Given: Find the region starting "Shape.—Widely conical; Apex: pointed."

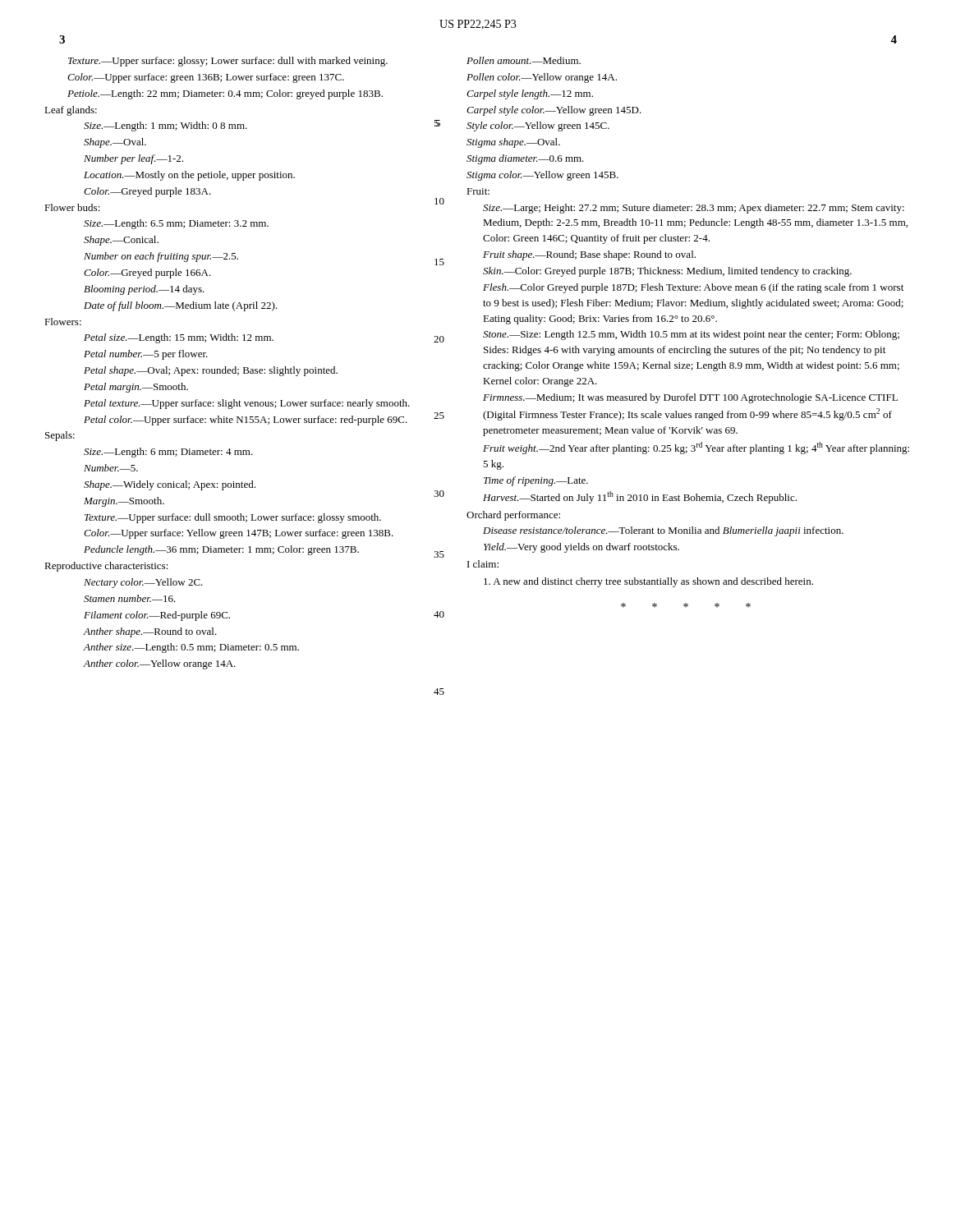Looking at the screenshot, I should pos(170,484).
